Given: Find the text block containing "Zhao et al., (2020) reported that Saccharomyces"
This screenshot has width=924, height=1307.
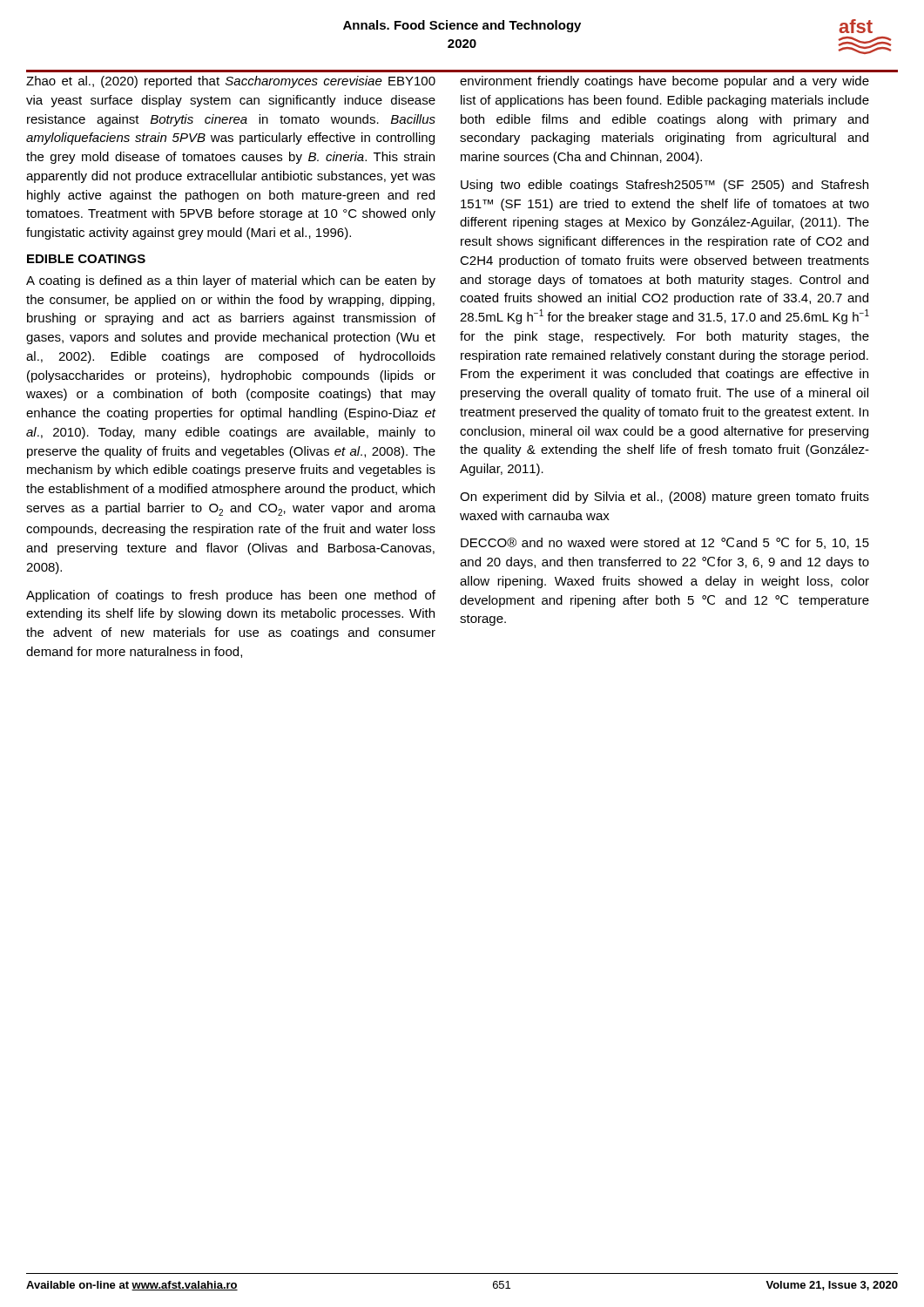Looking at the screenshot, I should (231, 157).
